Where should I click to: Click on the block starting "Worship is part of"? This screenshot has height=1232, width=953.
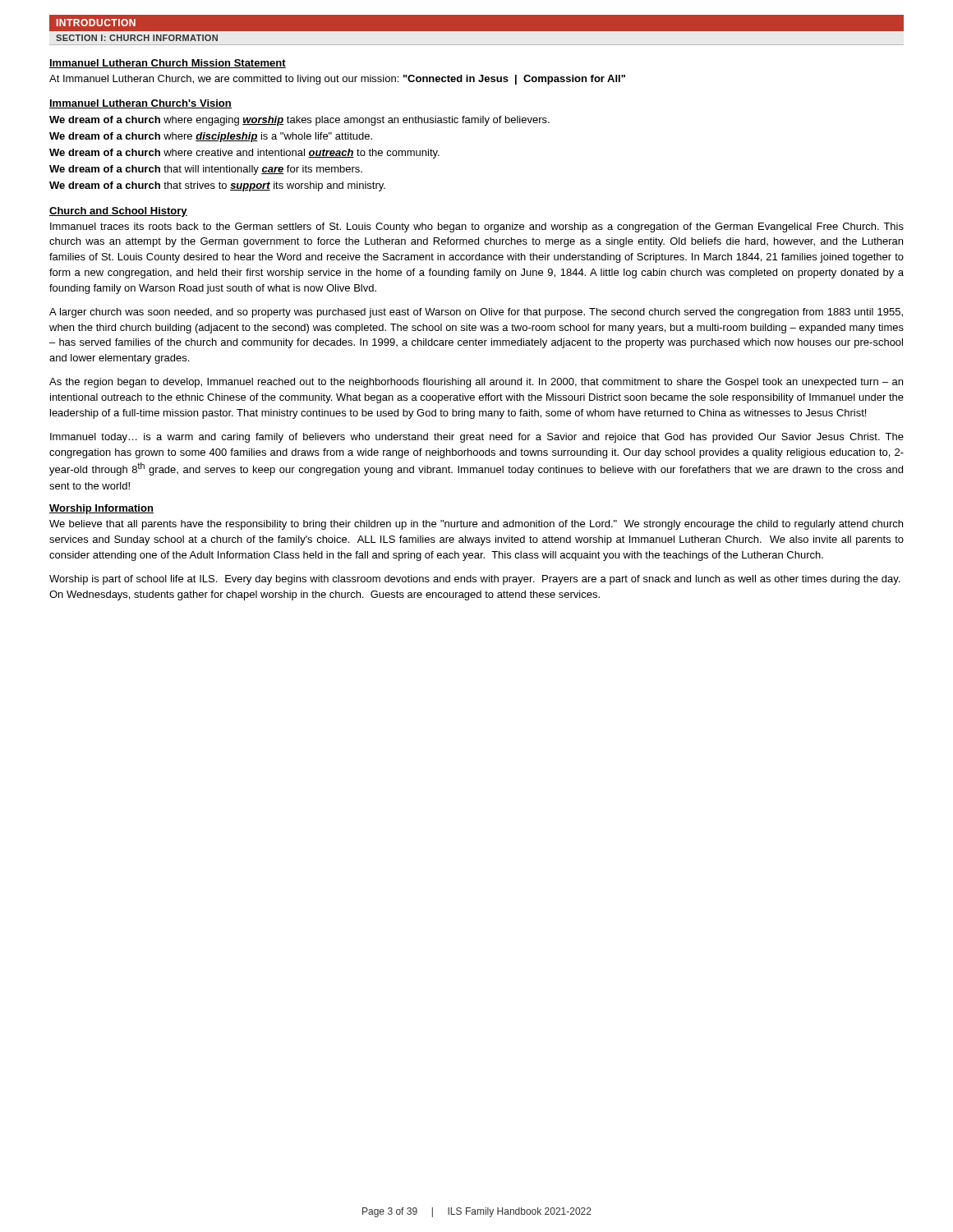tap(476, 586)
